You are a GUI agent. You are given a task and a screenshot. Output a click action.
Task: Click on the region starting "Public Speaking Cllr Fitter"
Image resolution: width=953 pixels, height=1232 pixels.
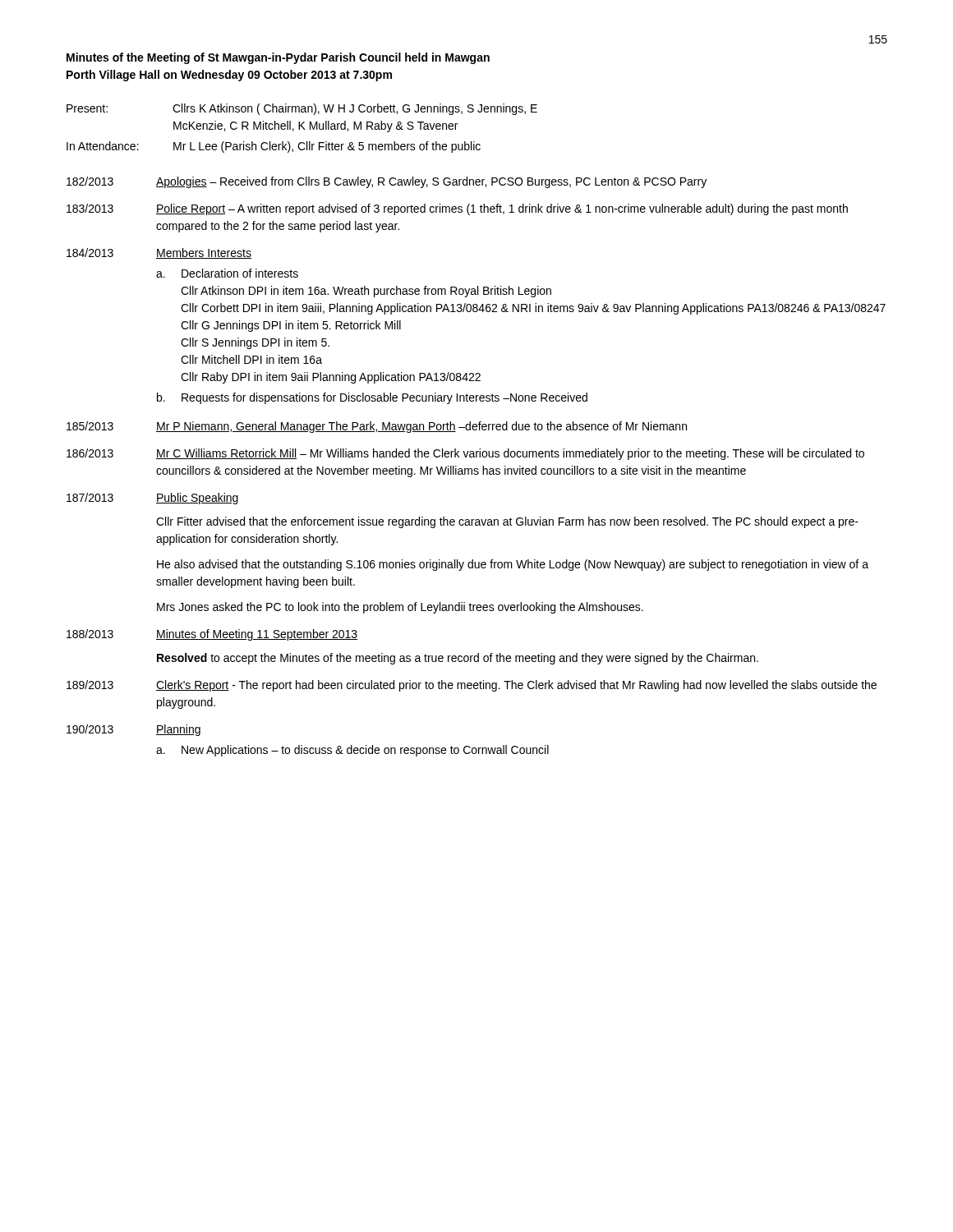tap(522, 554)
